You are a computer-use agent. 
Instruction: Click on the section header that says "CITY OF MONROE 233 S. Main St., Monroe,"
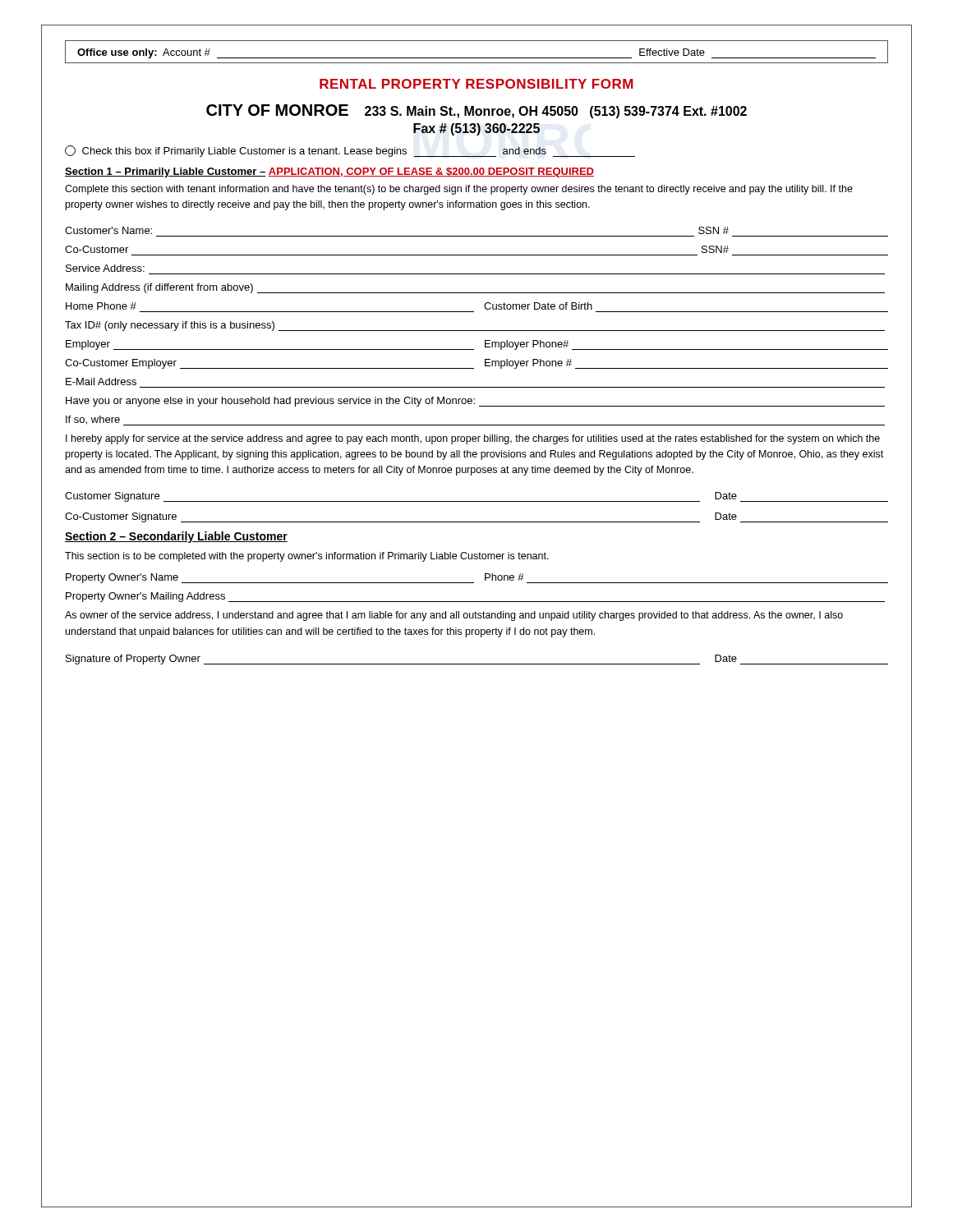[x=476, y=110]
